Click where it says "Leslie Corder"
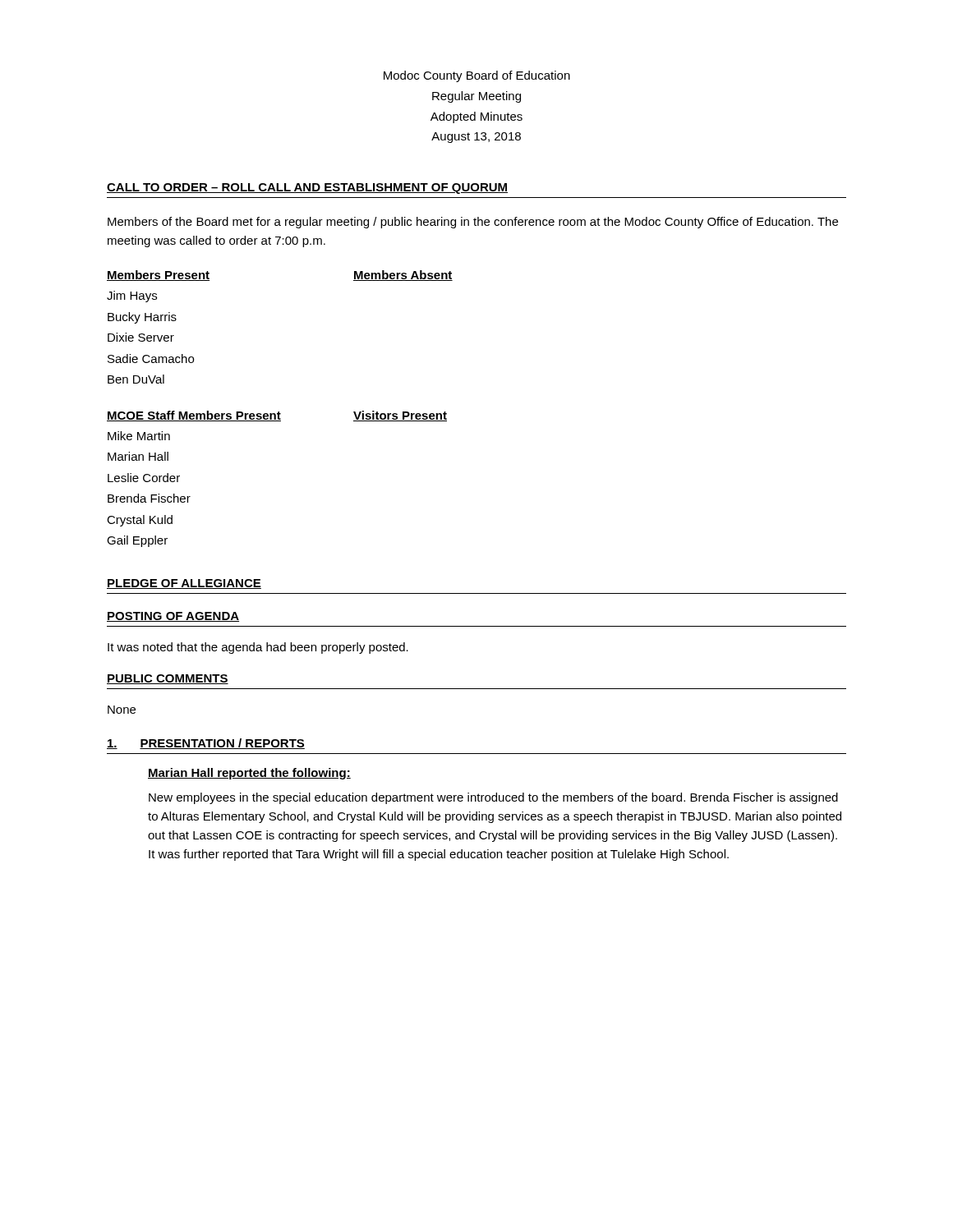The height and width of the screenshot is (1232, 953). (143, 477)
